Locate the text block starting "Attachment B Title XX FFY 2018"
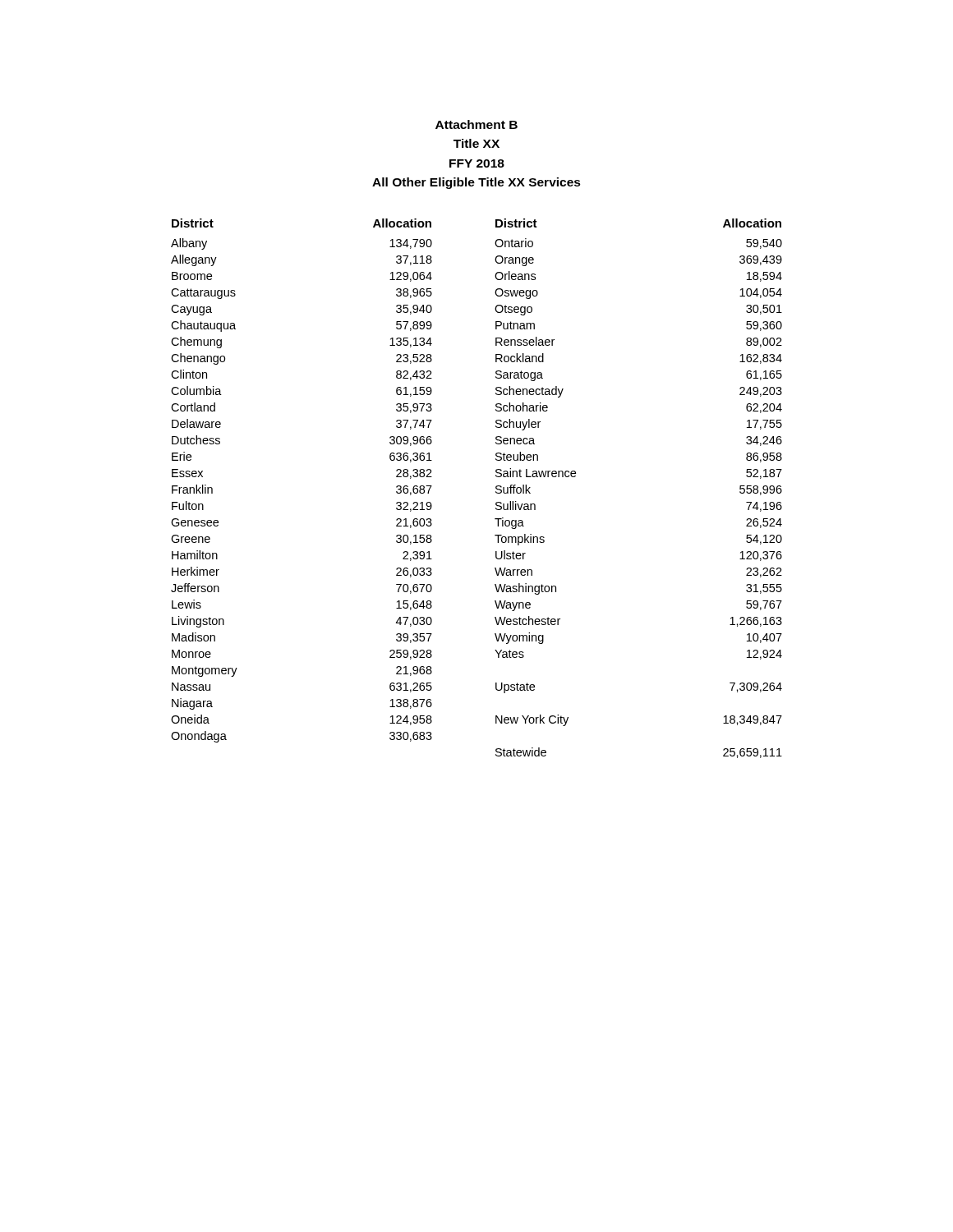The width and height of the screenshot is (953, 1232). (476, 153)
